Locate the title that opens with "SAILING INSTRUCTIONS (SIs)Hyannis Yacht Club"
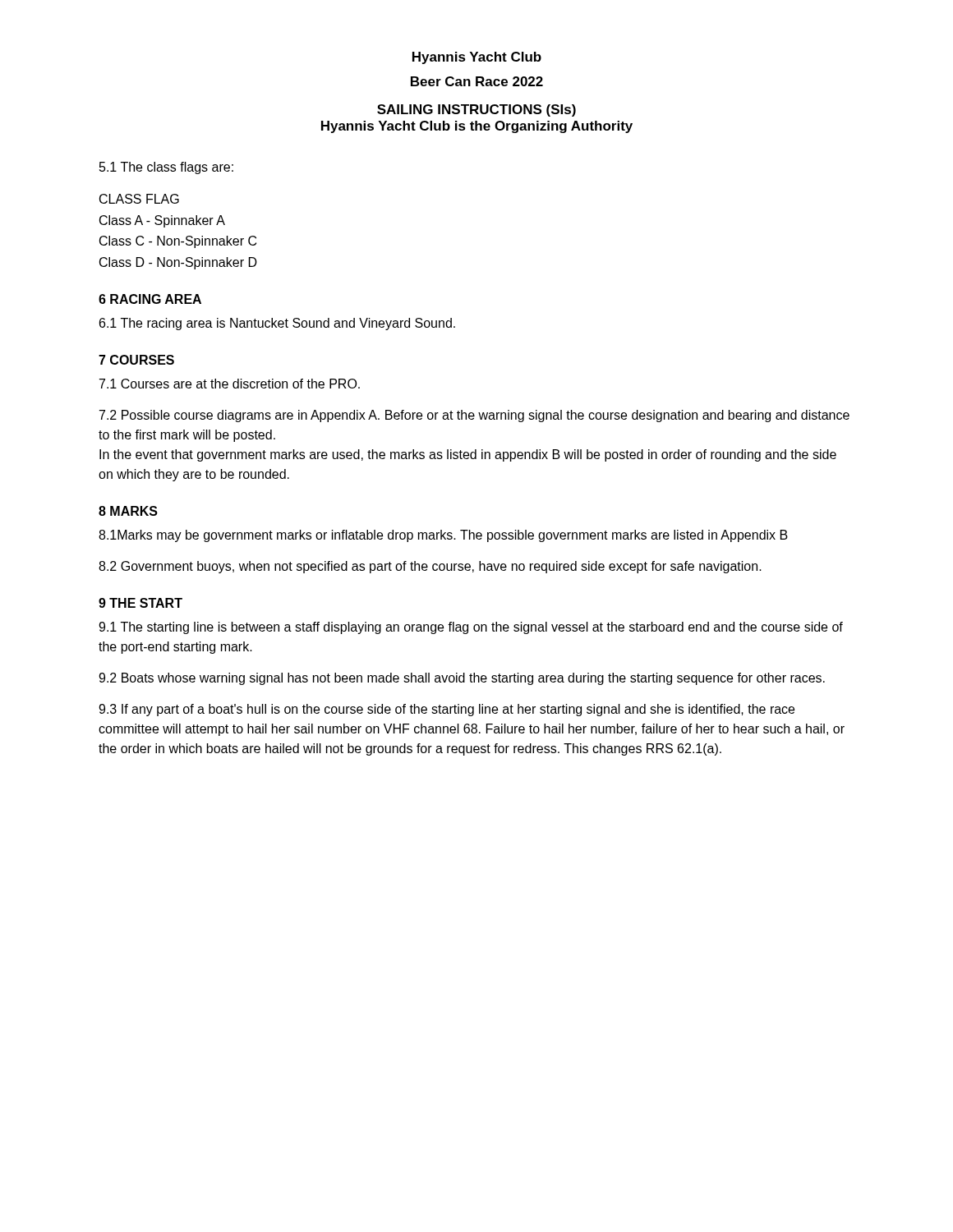 click(x=476, y=118)
